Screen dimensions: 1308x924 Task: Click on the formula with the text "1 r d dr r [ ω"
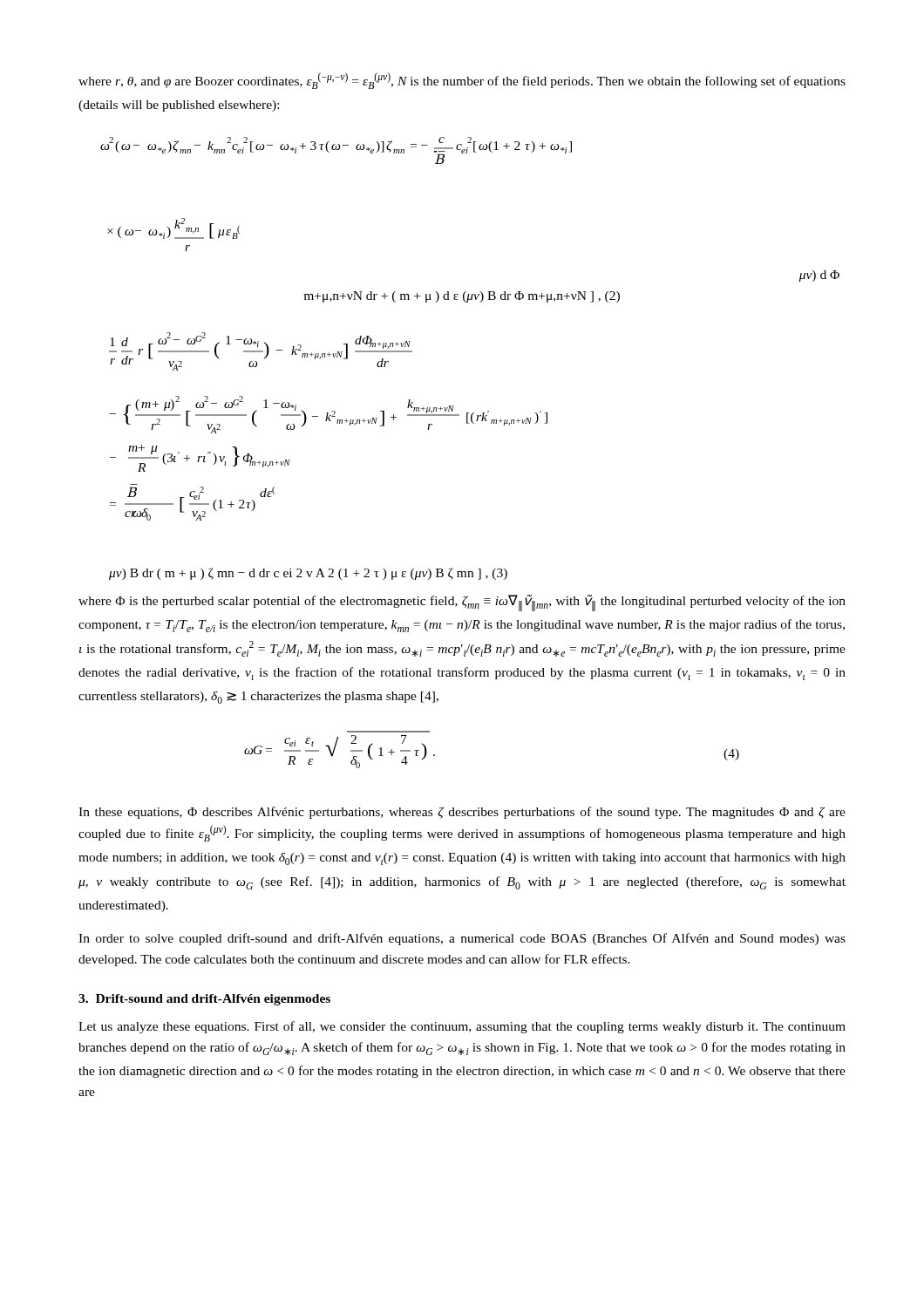tap(261, 351)
